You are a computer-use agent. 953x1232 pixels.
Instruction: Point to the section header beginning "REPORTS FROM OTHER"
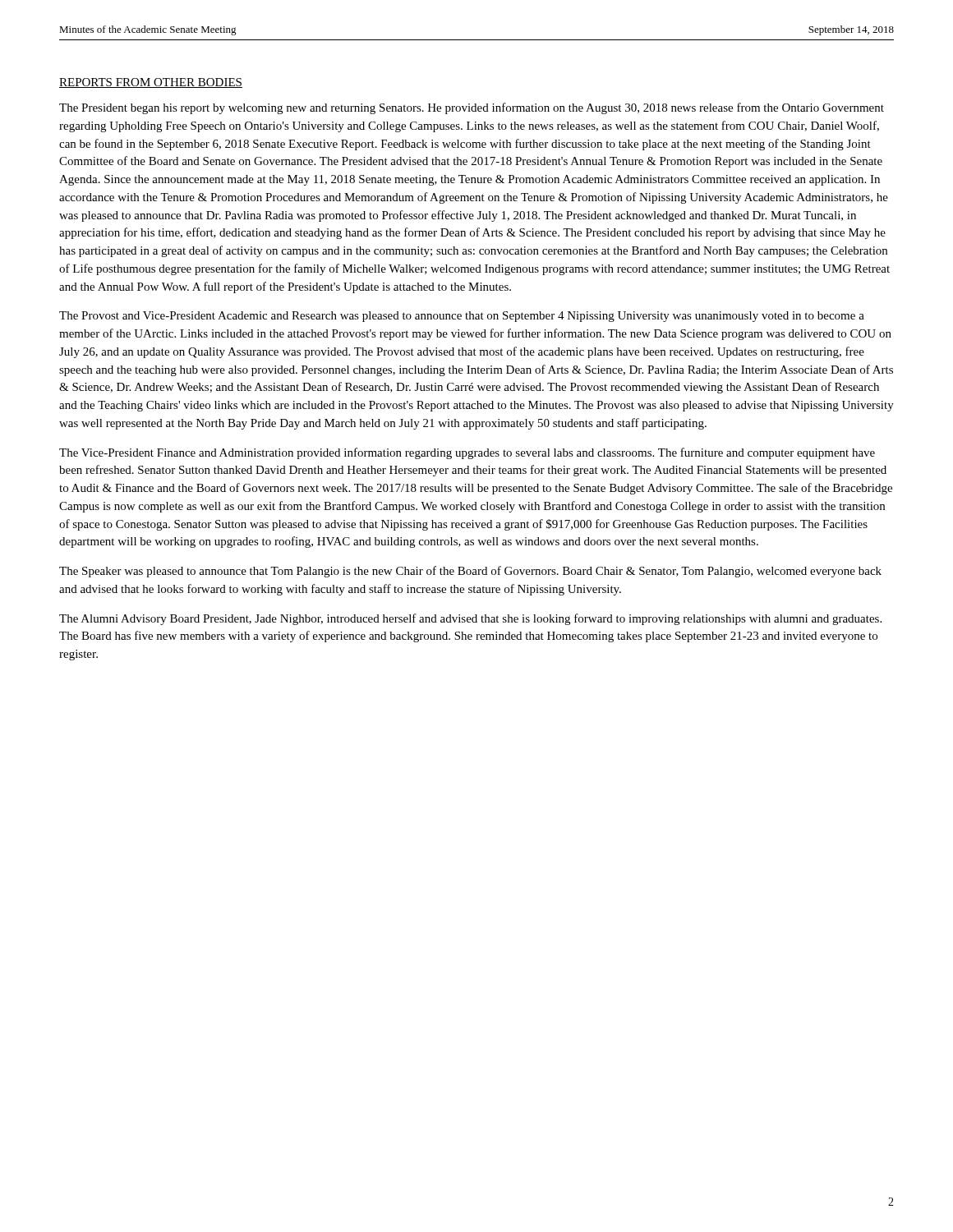coord(151,82)
